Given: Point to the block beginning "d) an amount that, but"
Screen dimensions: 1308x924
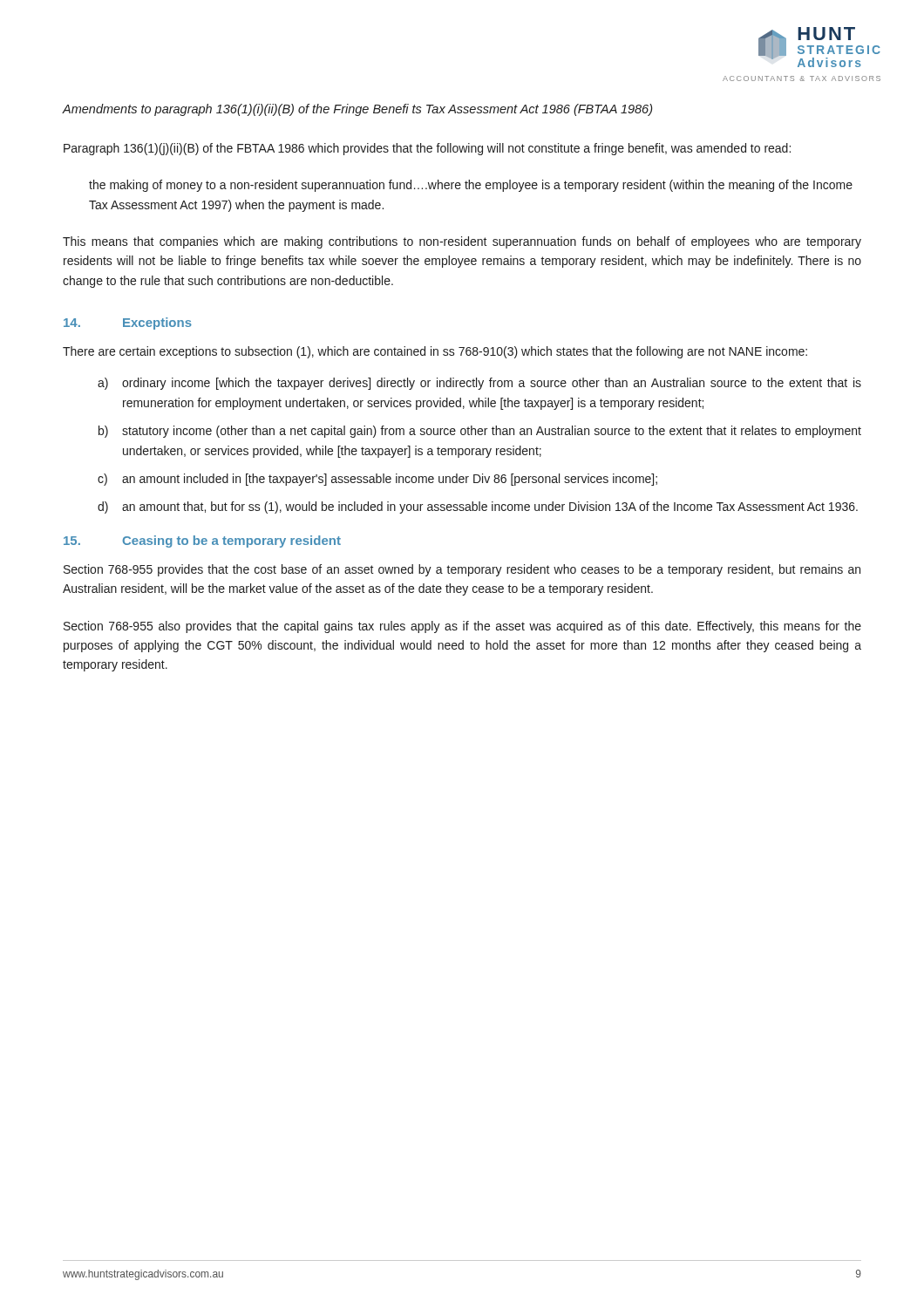Looking at the screenshot, I should point(479,507).
